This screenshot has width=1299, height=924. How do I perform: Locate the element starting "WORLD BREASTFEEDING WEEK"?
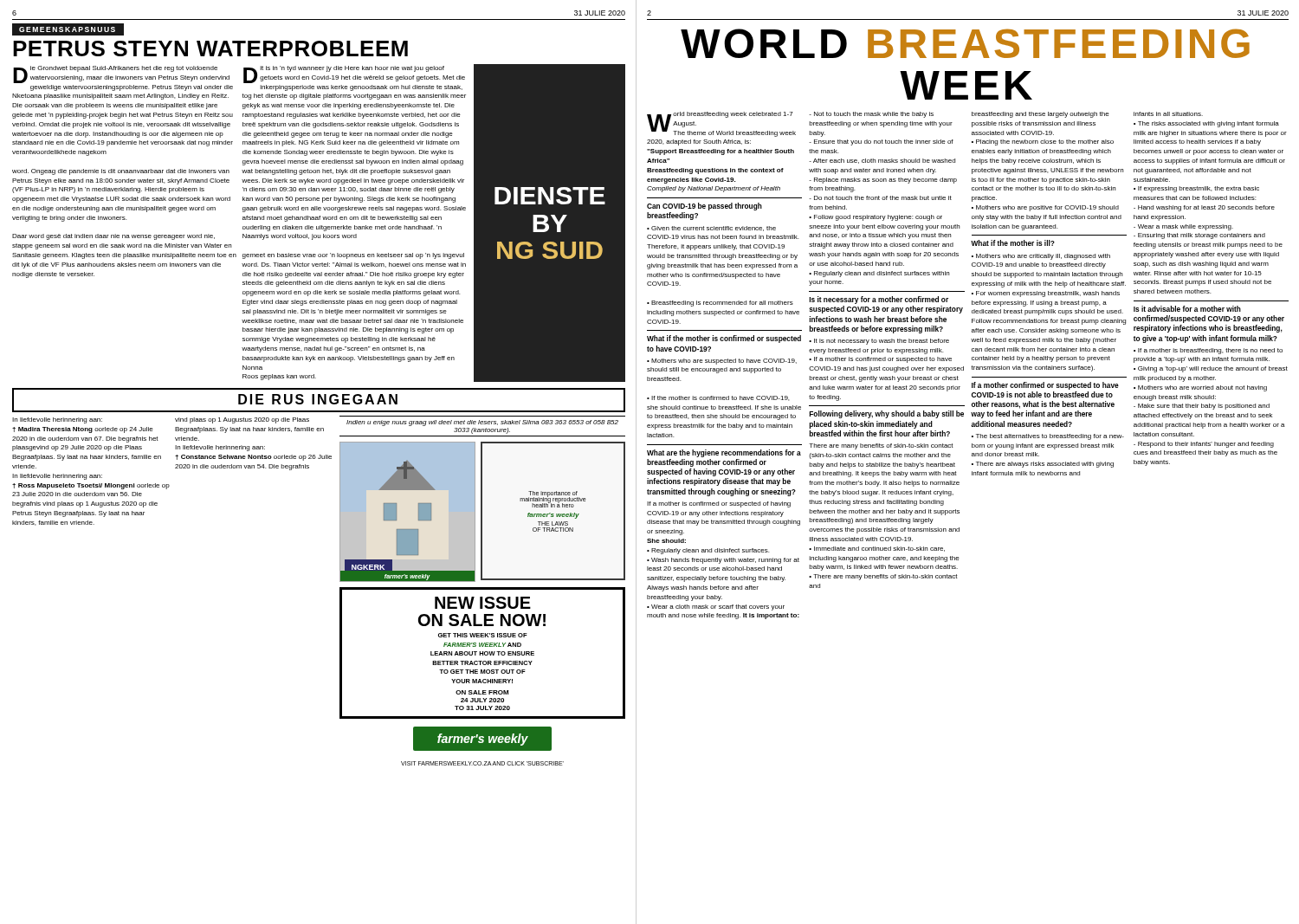(x=968, y=65)
